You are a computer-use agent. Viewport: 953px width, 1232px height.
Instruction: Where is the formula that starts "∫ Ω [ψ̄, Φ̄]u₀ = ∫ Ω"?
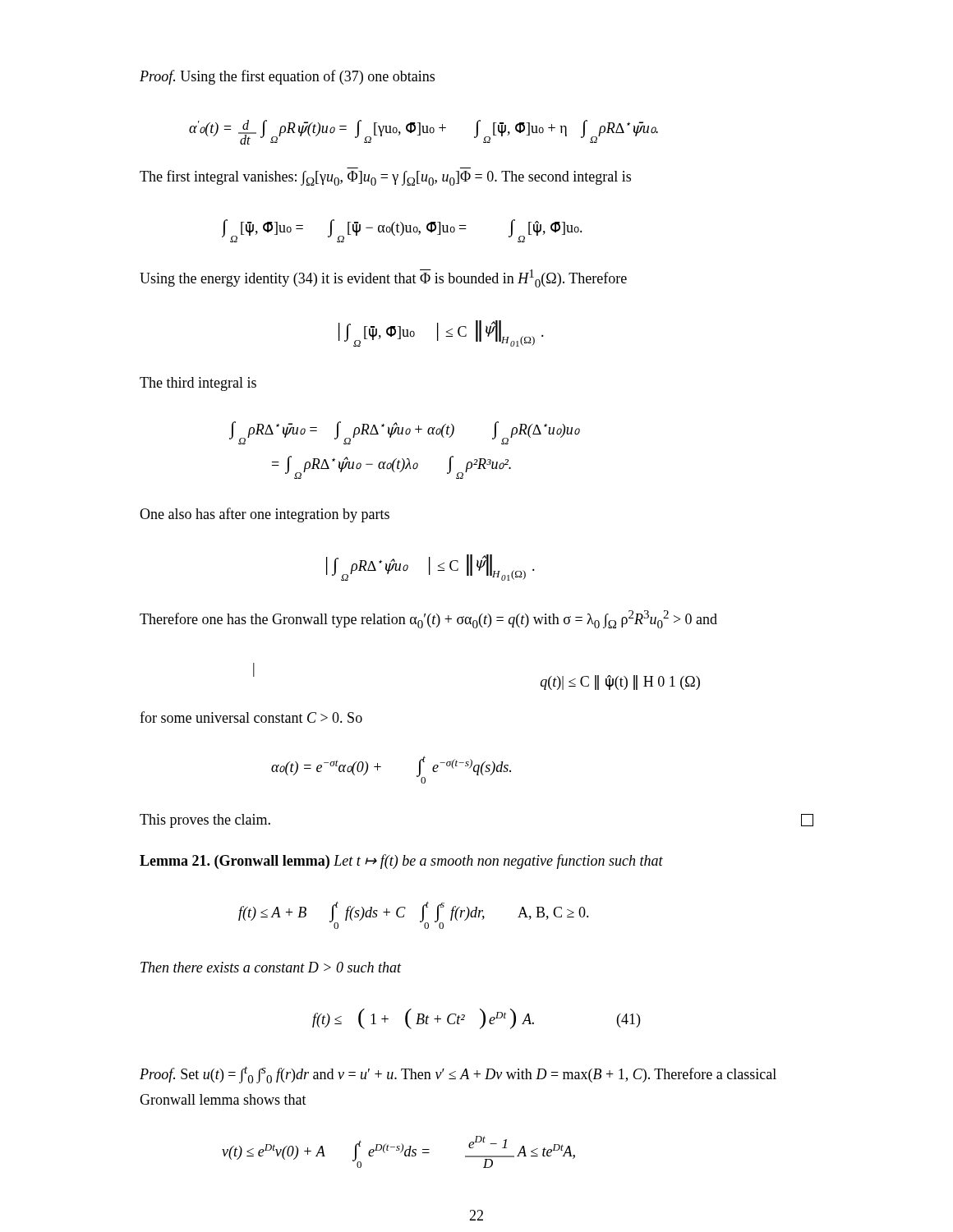(476, 226)
